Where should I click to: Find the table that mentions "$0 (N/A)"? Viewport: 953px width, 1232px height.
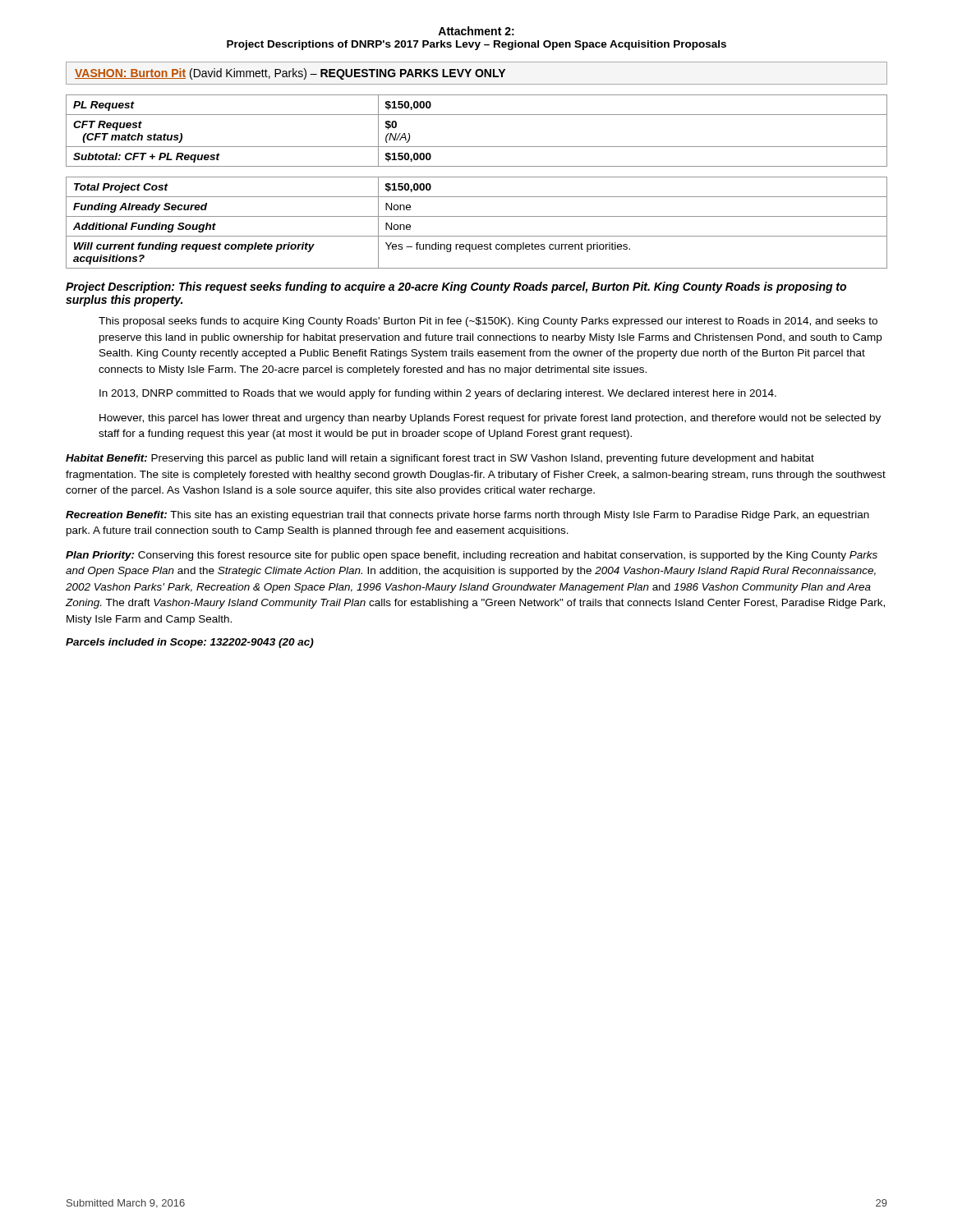click(x=476, y=131)
